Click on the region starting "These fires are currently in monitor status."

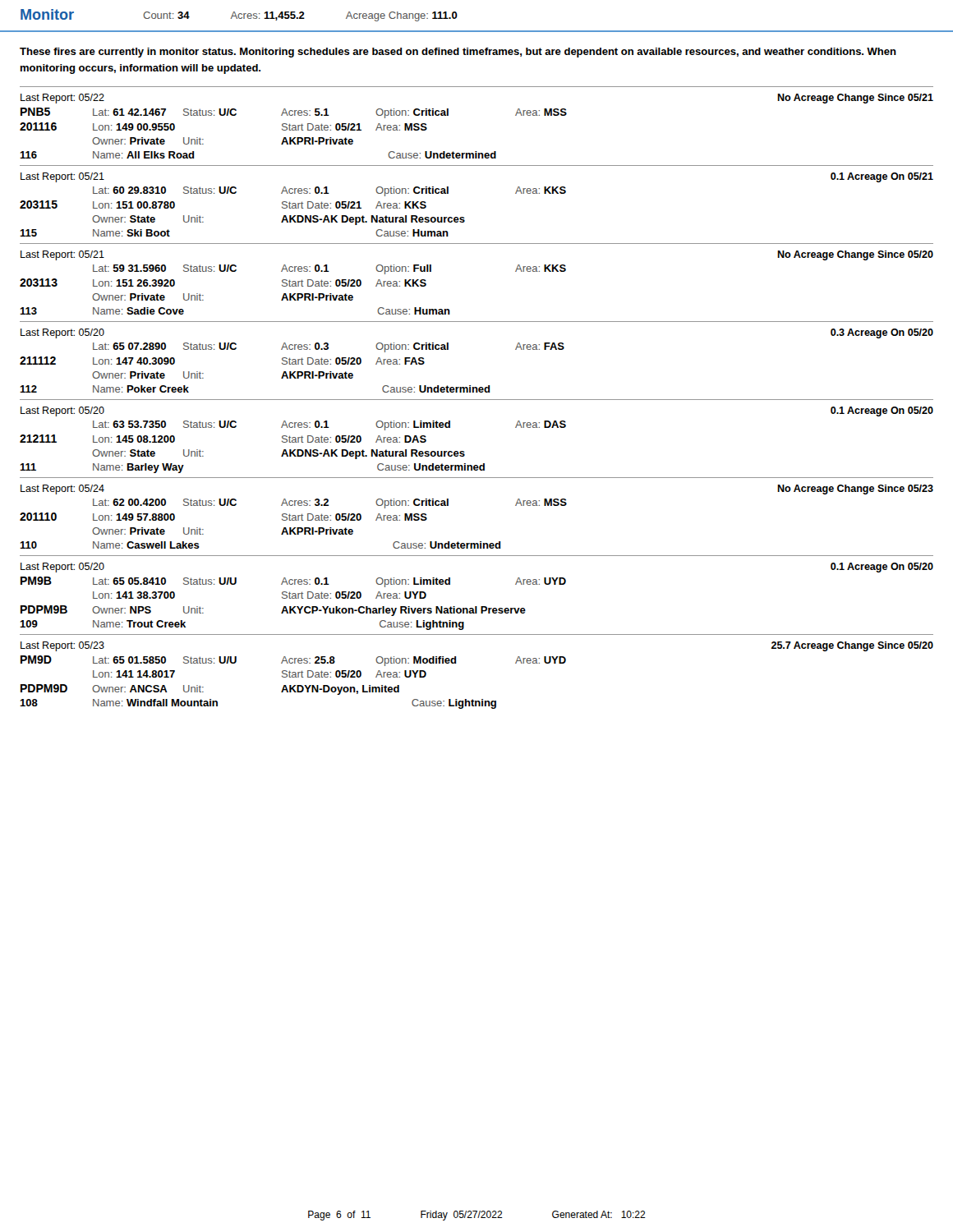pyautogui.click(x=458, y=60)
